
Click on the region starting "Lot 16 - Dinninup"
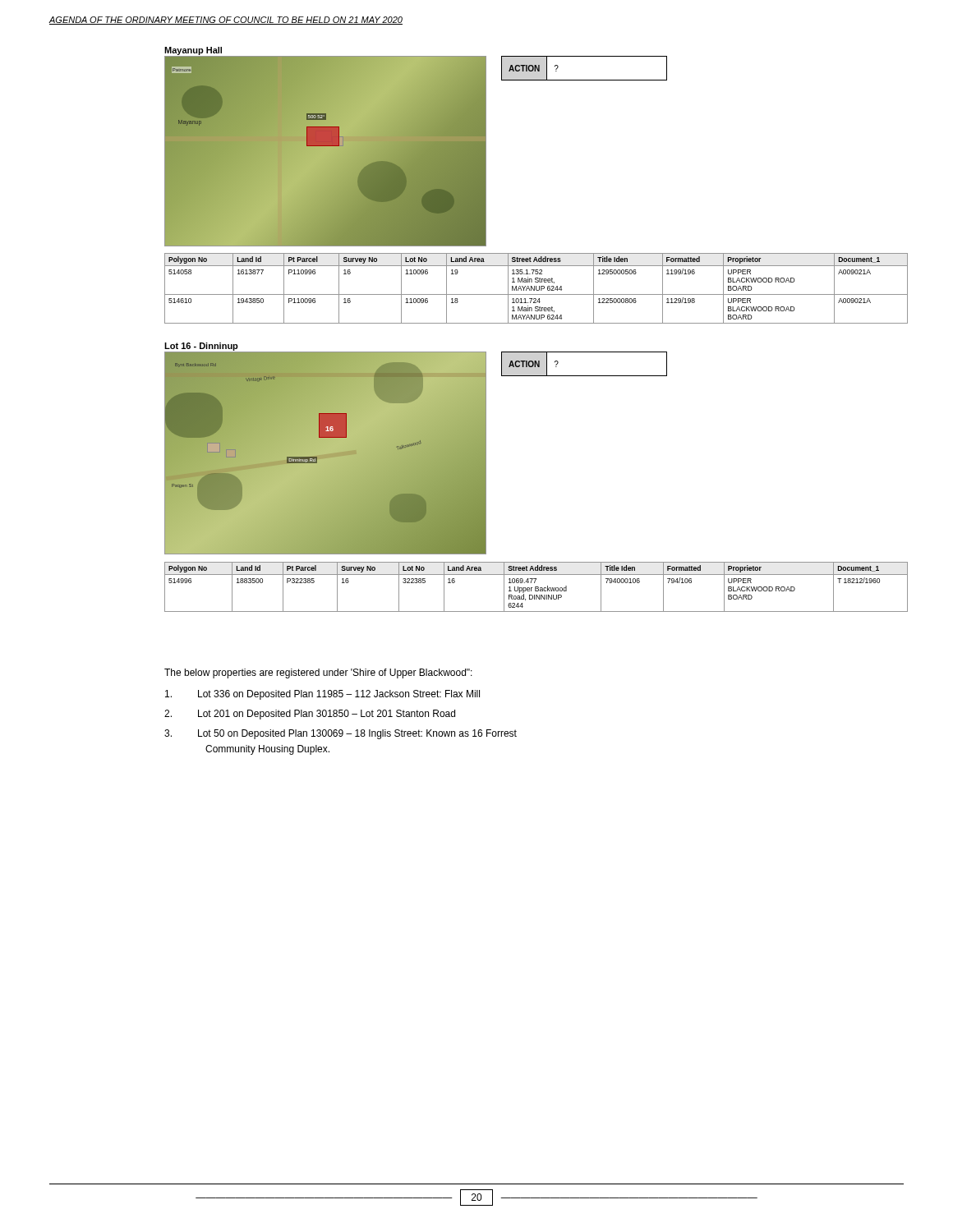click(x=201, y=346)
